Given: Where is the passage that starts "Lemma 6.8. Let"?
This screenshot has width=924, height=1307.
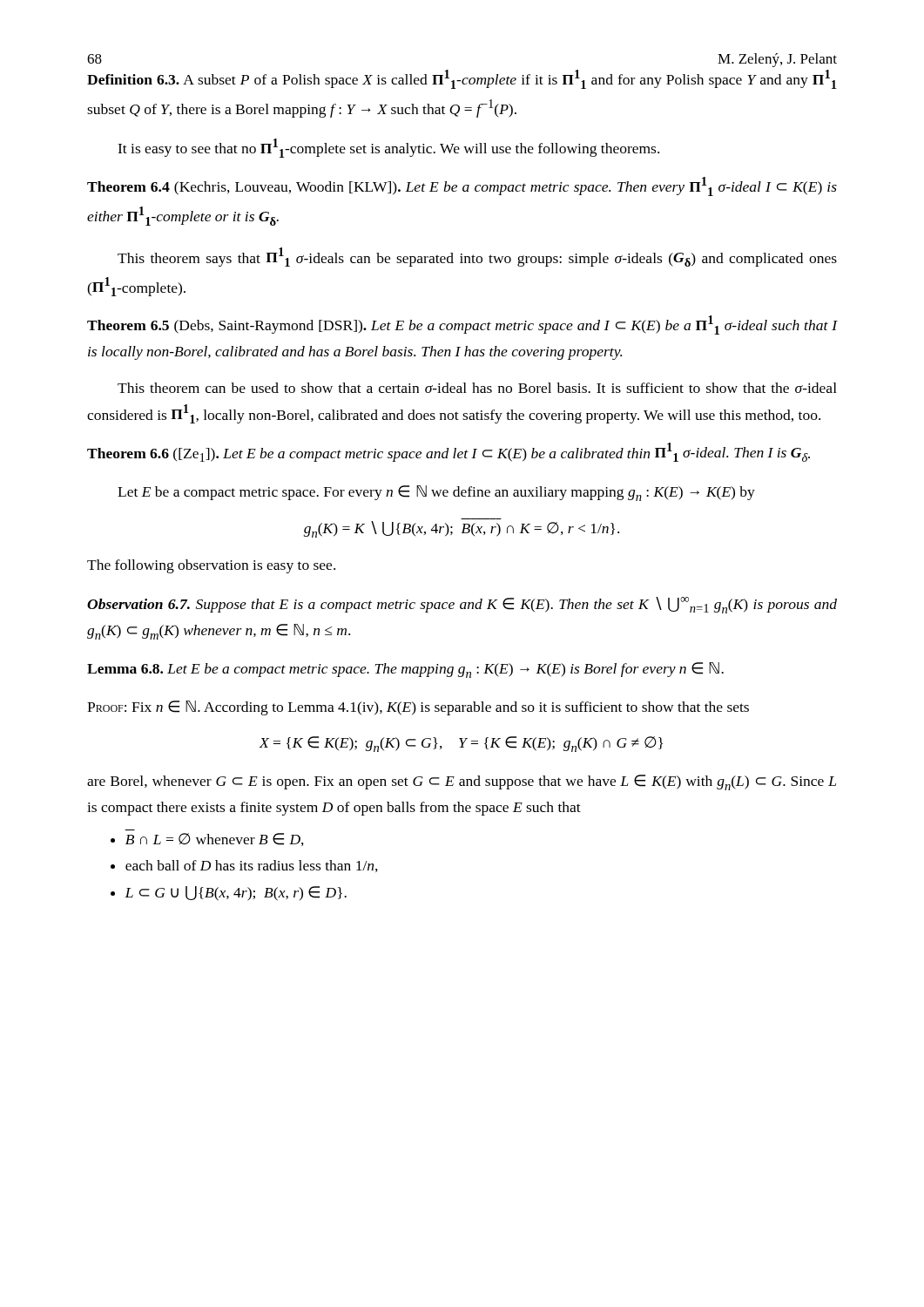Looking at the screenshot, I should click(462, 670).
